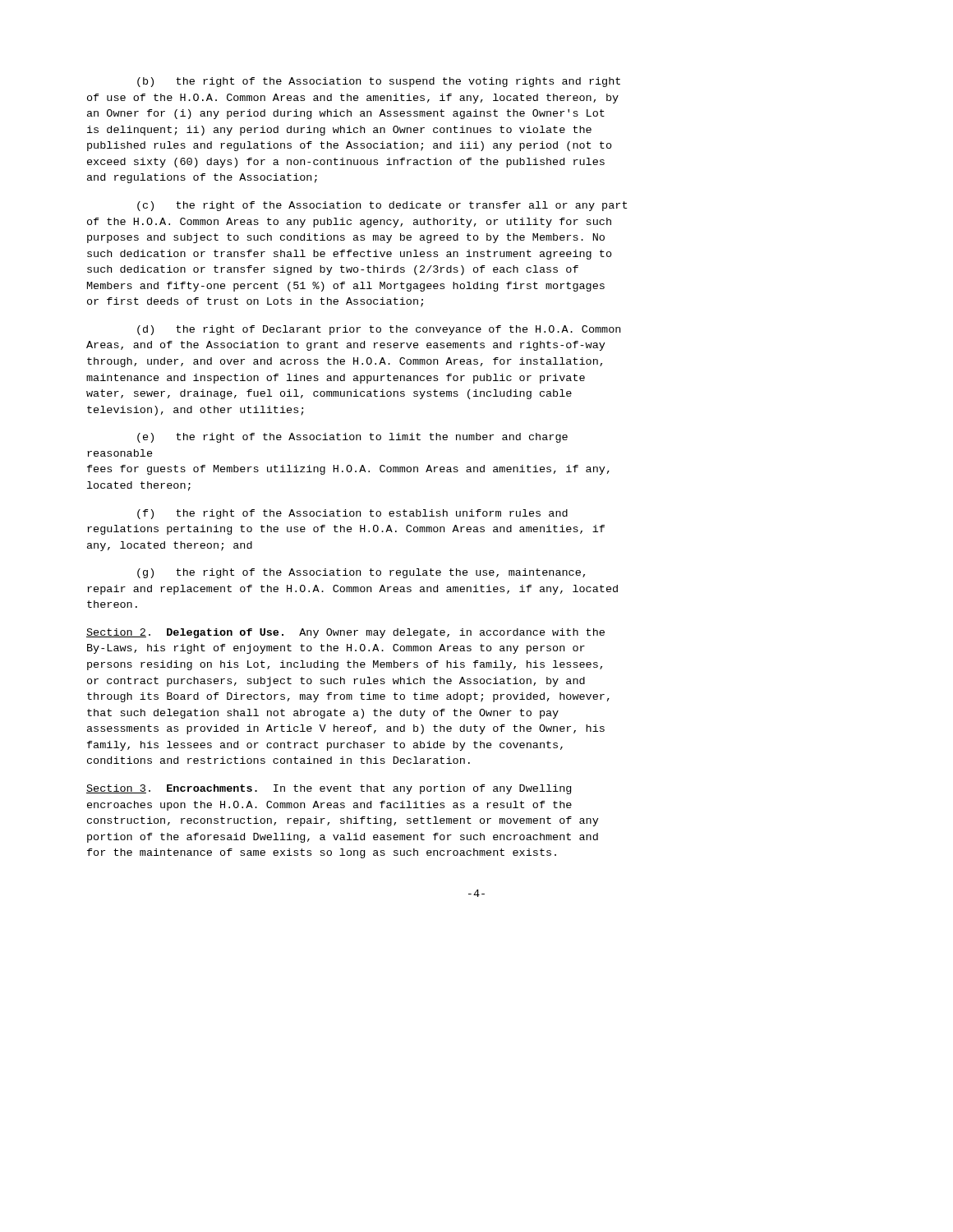Find the block starting "(b) the right of the"
Viewport: 953px width, 1232px height.
coord(476,130)
